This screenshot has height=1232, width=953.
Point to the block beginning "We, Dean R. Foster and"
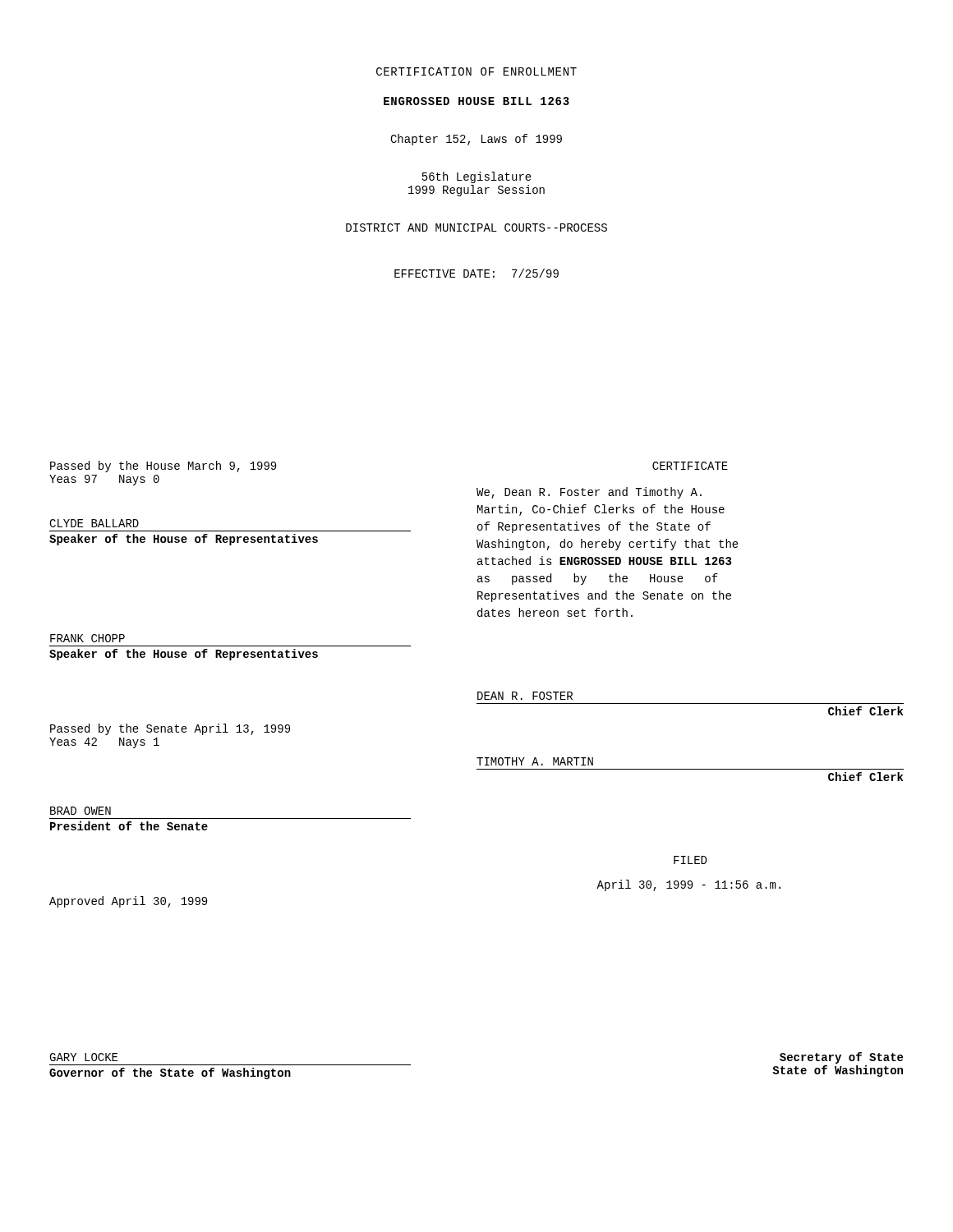pos(608,553)
